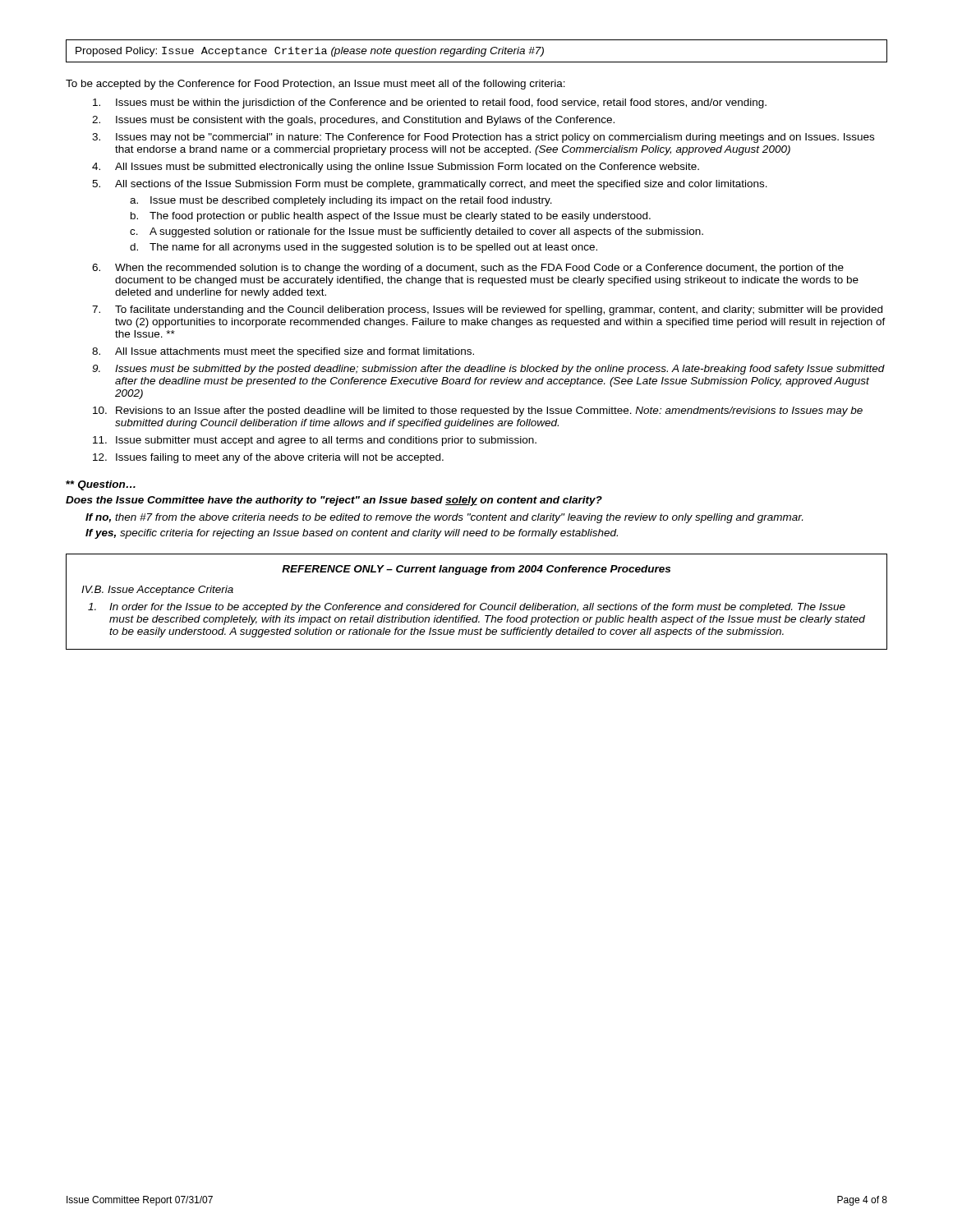
Task: Point to the text block starting "5. All sections of the"
Action: [x=430, y=217]
